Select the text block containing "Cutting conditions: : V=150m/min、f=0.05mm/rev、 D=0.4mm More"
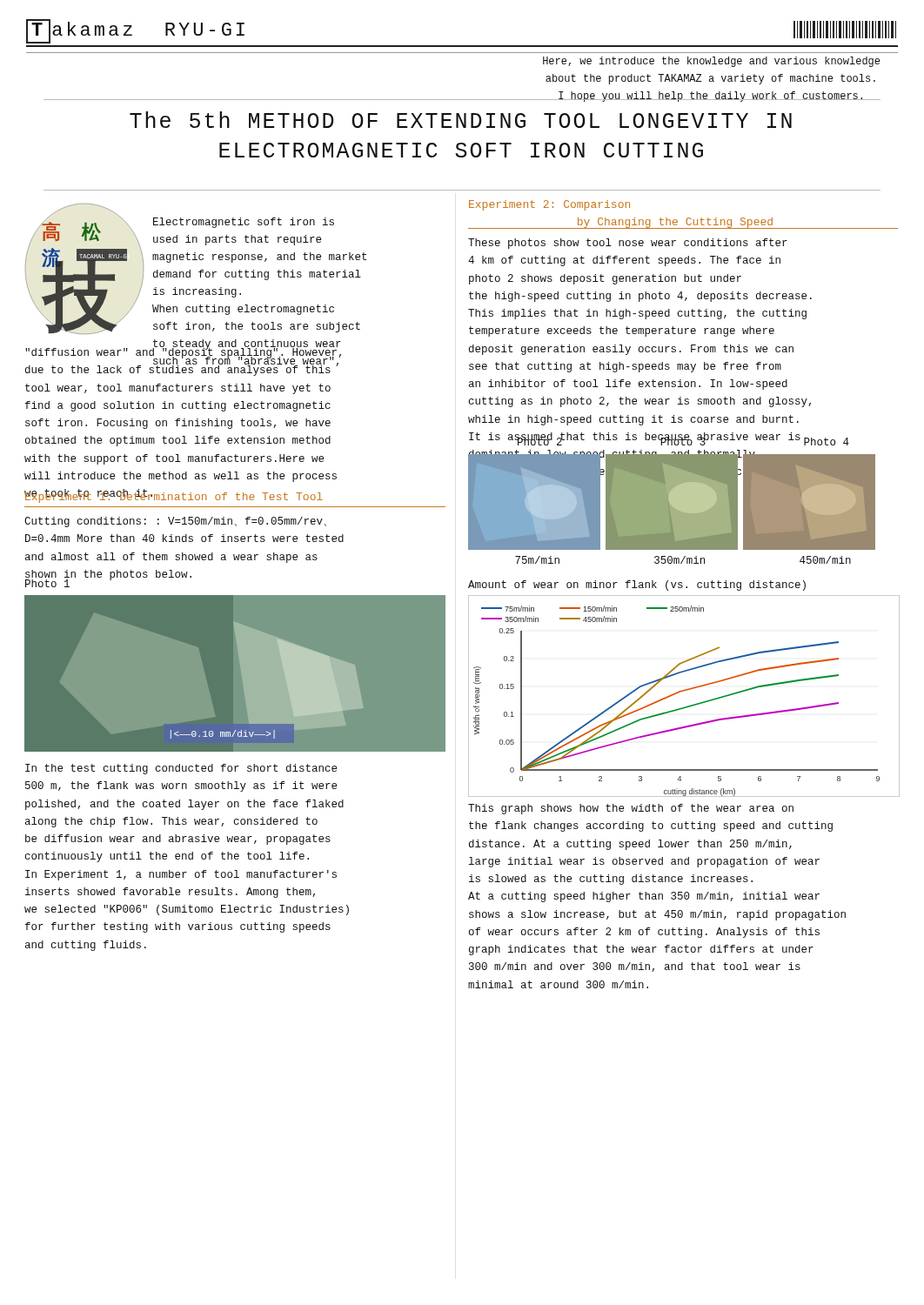The width and height of the screenshot is (924, 1305). [x=184, y=548]
